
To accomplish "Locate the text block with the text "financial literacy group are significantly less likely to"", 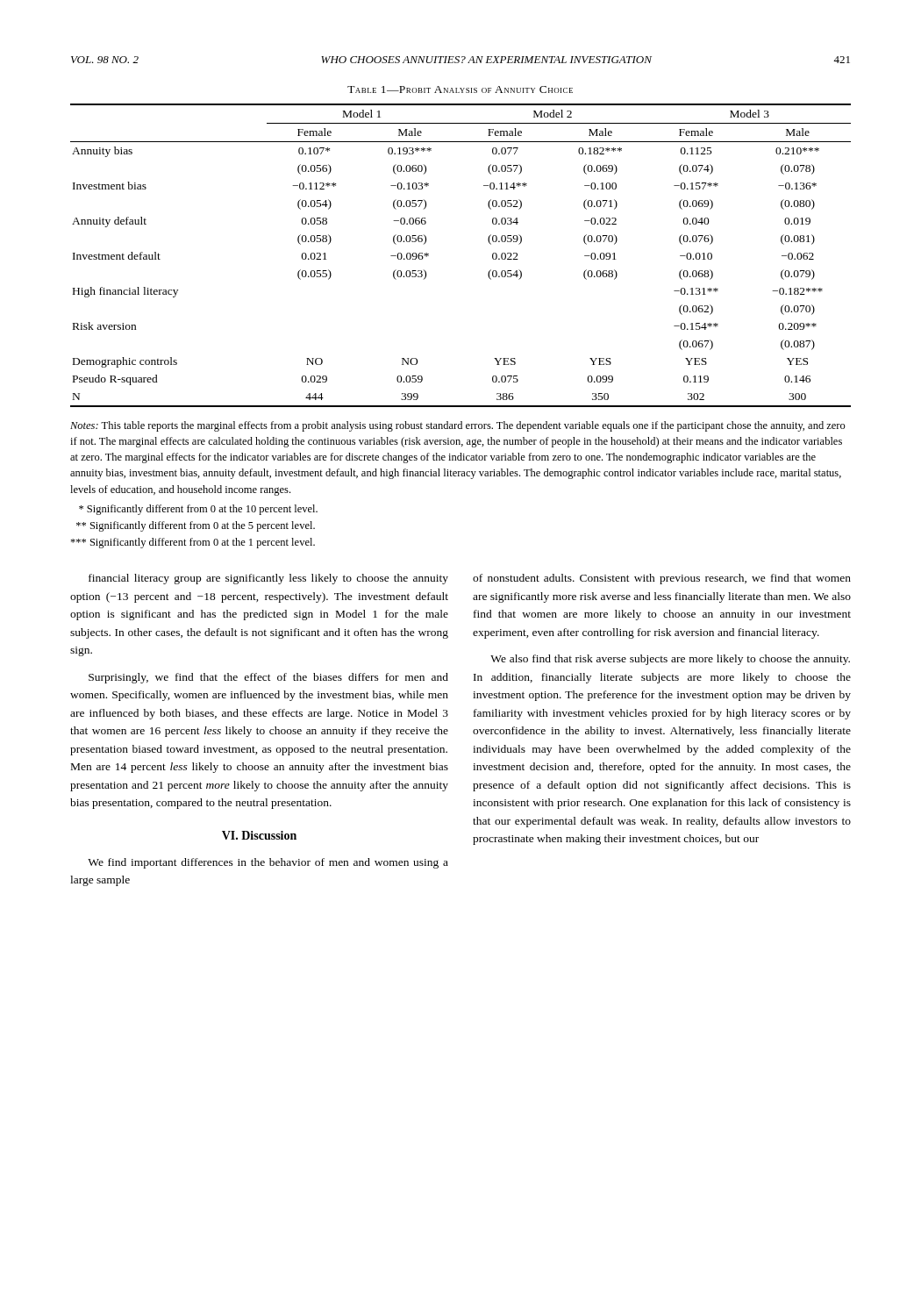I will pyautogui.click(x=259, y=691).
